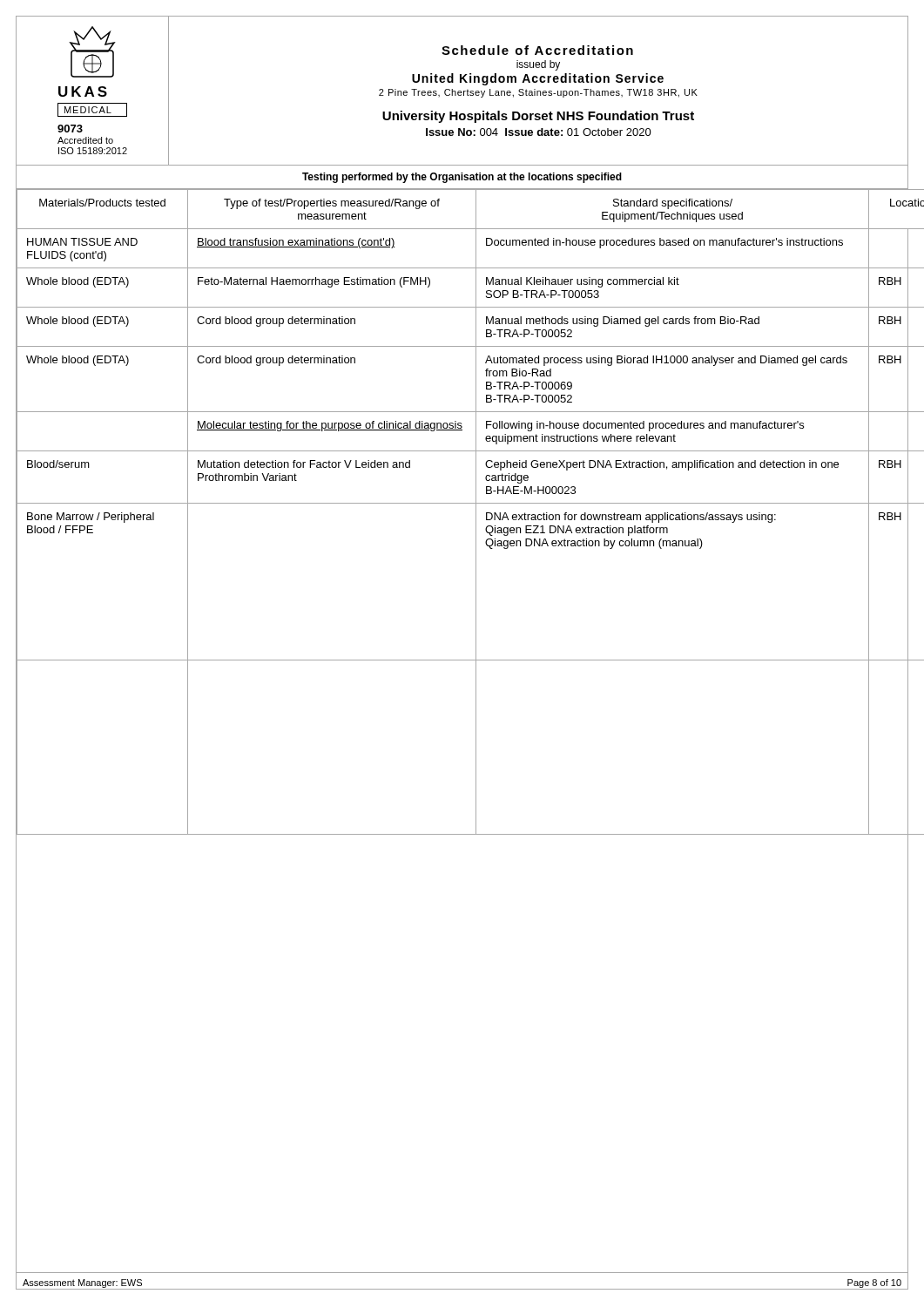Click on the text starting "Testing performed by"
Viewport: 924px width, 1307px height.
462,177
